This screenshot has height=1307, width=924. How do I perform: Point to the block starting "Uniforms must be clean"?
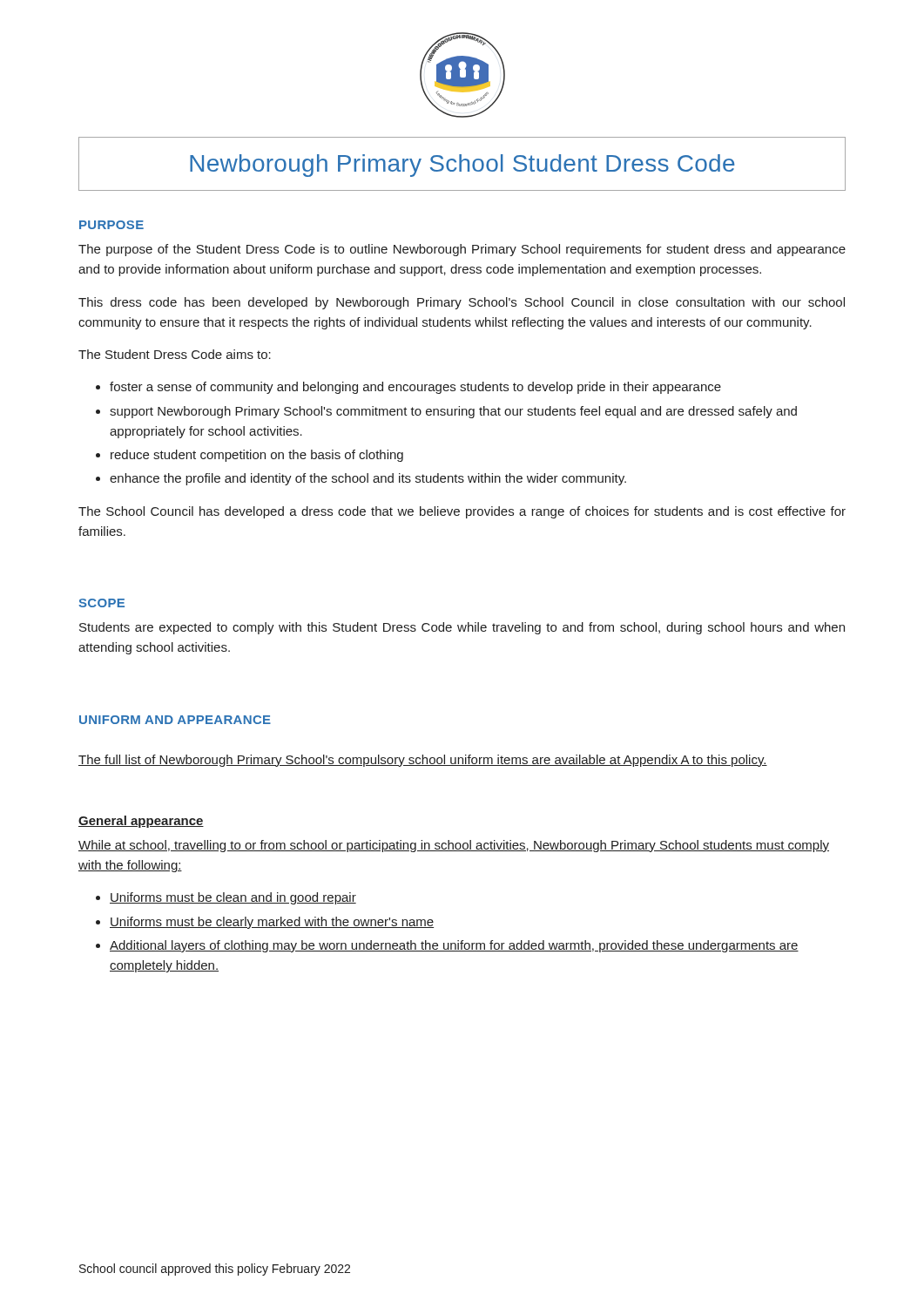click(x=233, y=897)
